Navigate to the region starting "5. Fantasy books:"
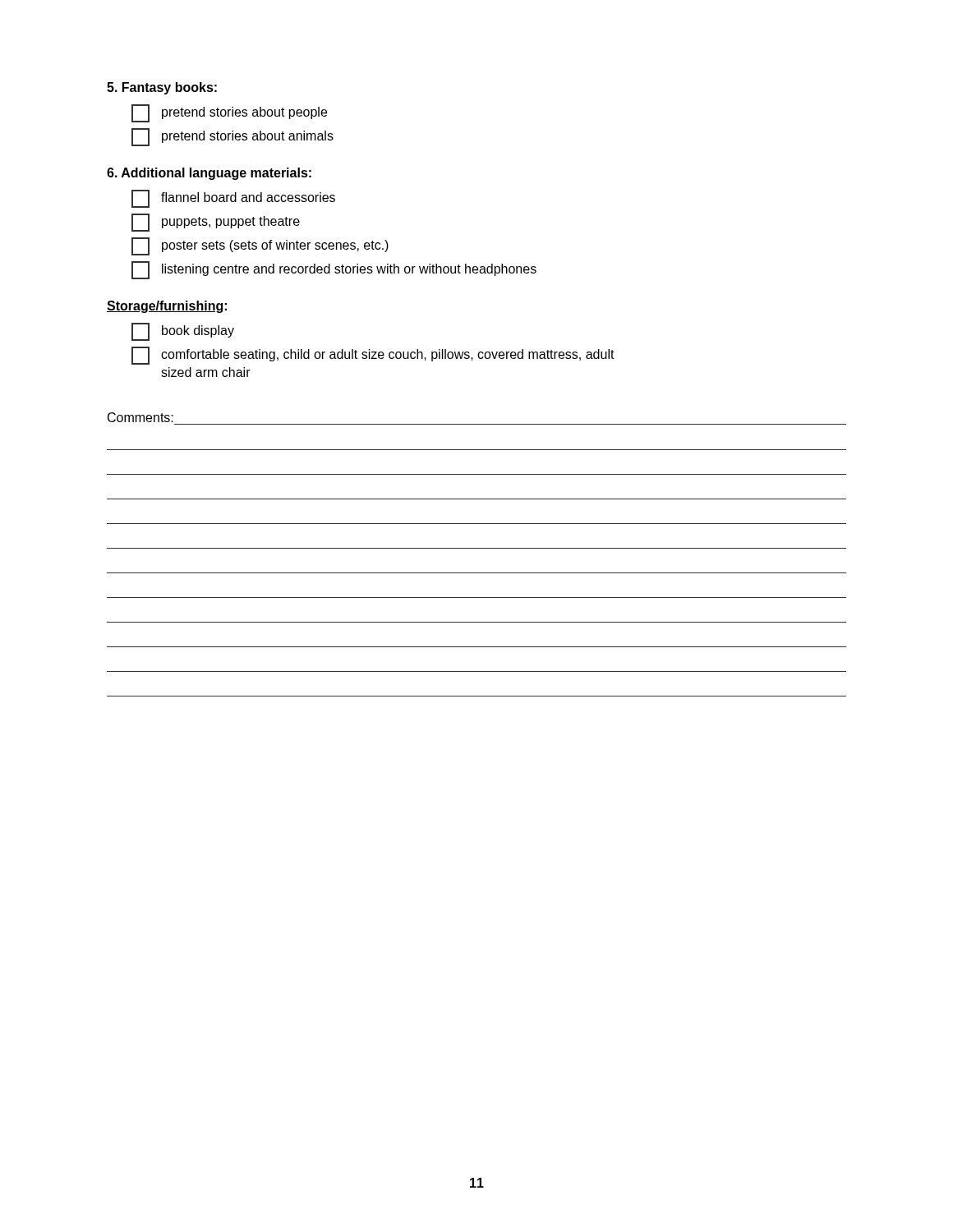This screenshot has width=953, height=1232. pos(162,87)
